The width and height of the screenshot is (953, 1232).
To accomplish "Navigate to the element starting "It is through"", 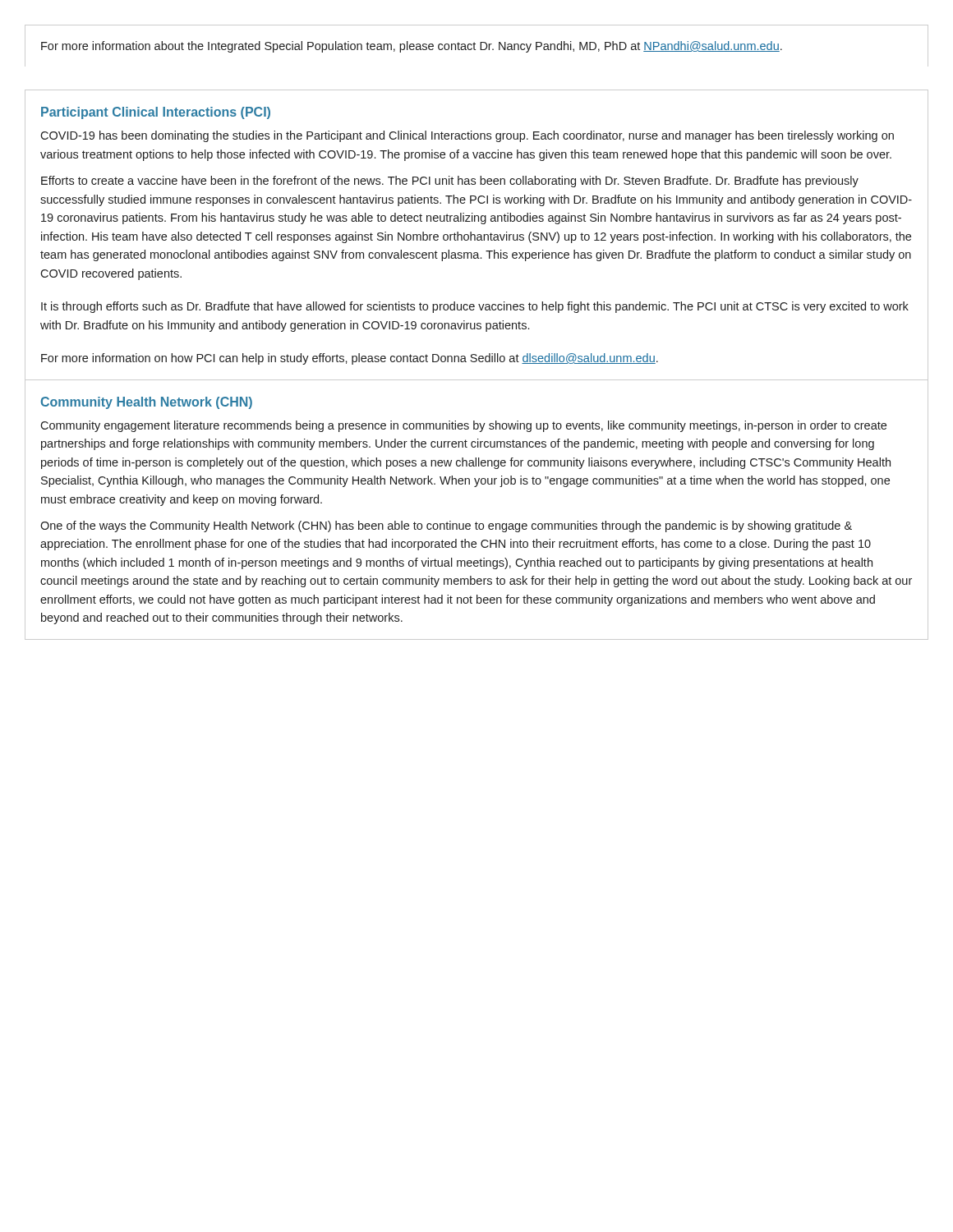I will tap(474, 316).
